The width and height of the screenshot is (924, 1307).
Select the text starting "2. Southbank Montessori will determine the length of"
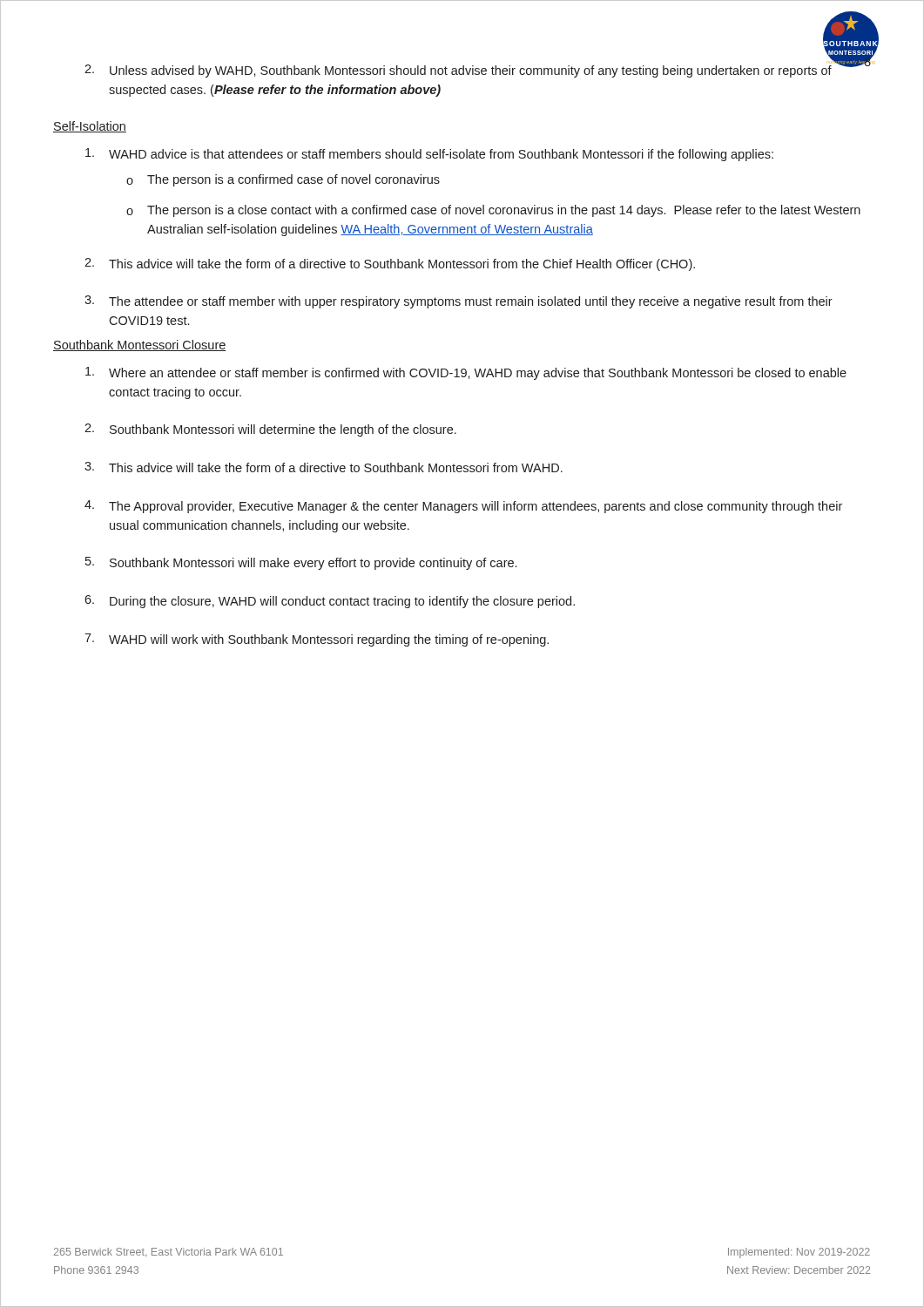tap(270, 430)
